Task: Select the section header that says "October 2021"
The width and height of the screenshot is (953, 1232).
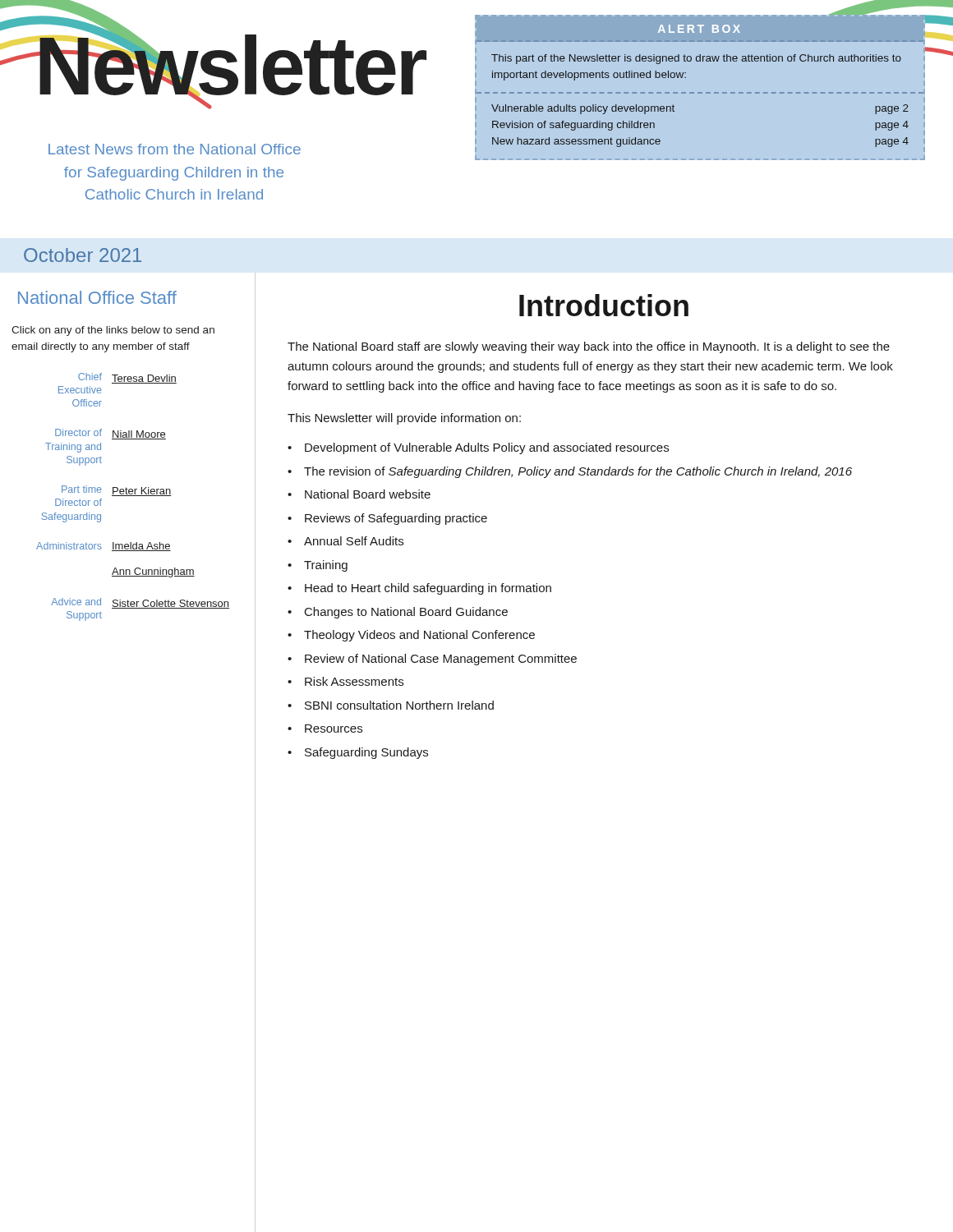Action: pyautogui.click(x=83, y=255)
